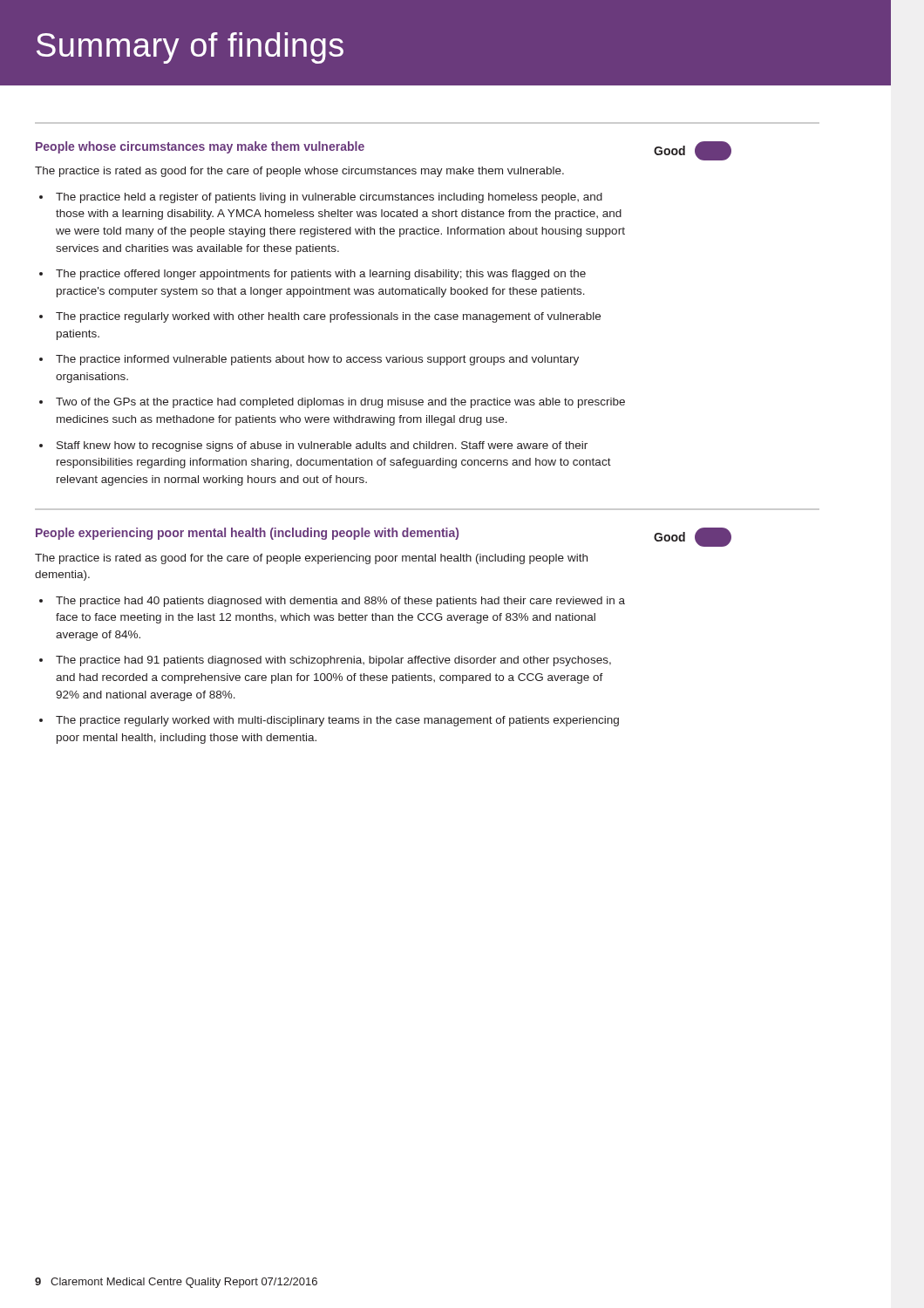924x1308 pixels.
Task: Select the text block starting "People experiencing poor"
Action: coord(247,533)
